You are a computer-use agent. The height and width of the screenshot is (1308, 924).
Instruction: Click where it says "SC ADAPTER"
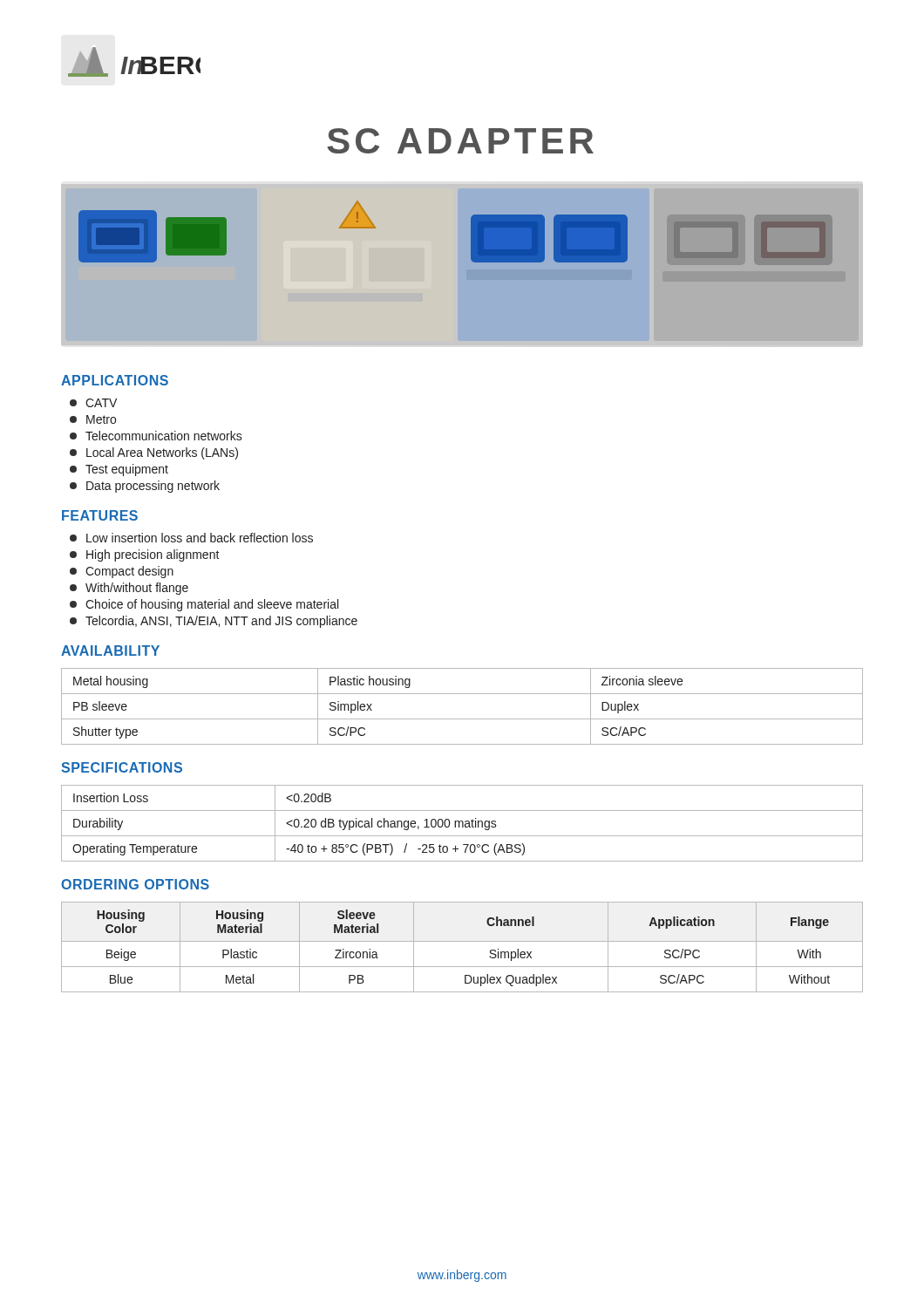(462, 141)
